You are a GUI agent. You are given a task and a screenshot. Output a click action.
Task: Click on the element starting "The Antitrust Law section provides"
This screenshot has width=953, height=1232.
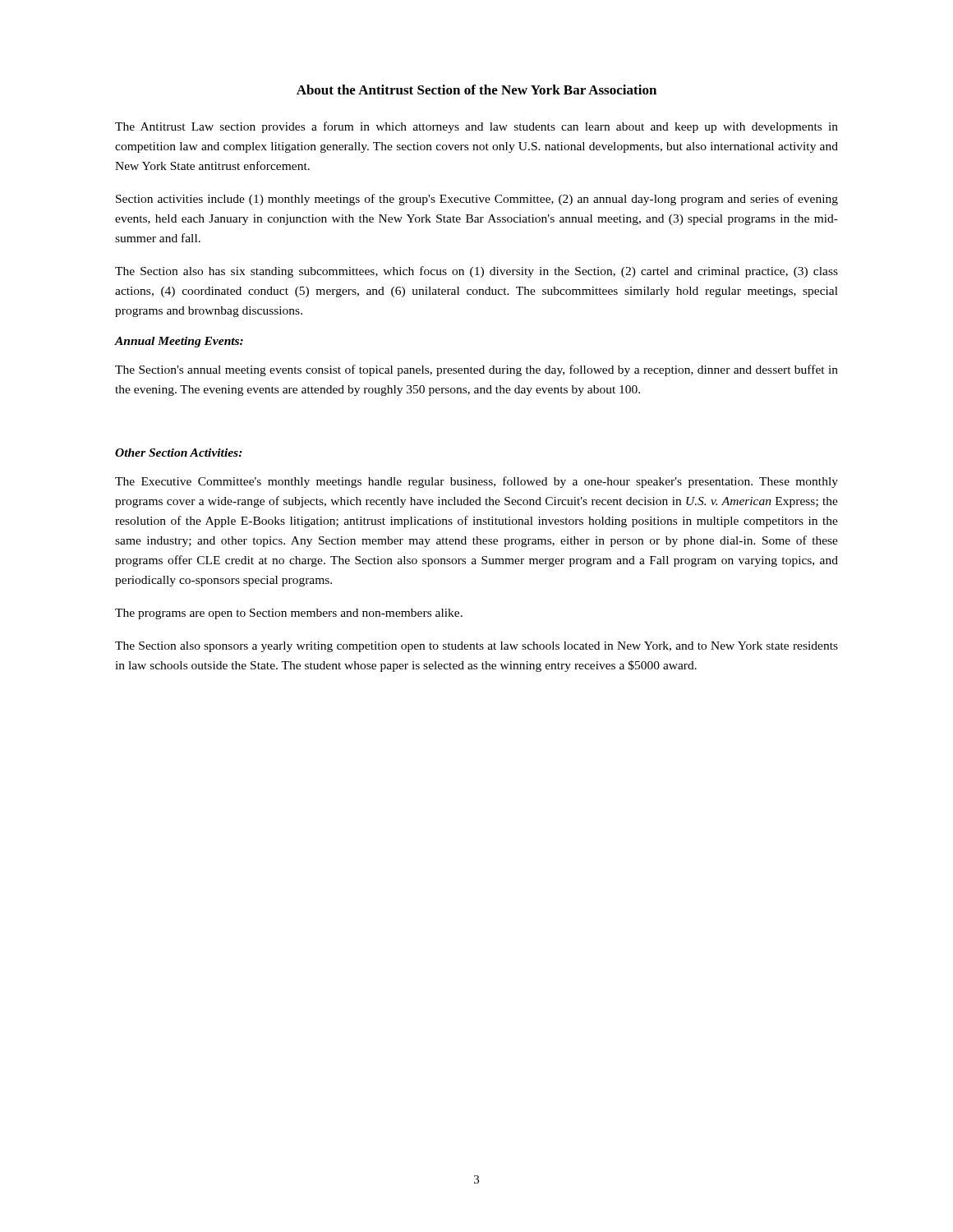click(x=476, y=146)
